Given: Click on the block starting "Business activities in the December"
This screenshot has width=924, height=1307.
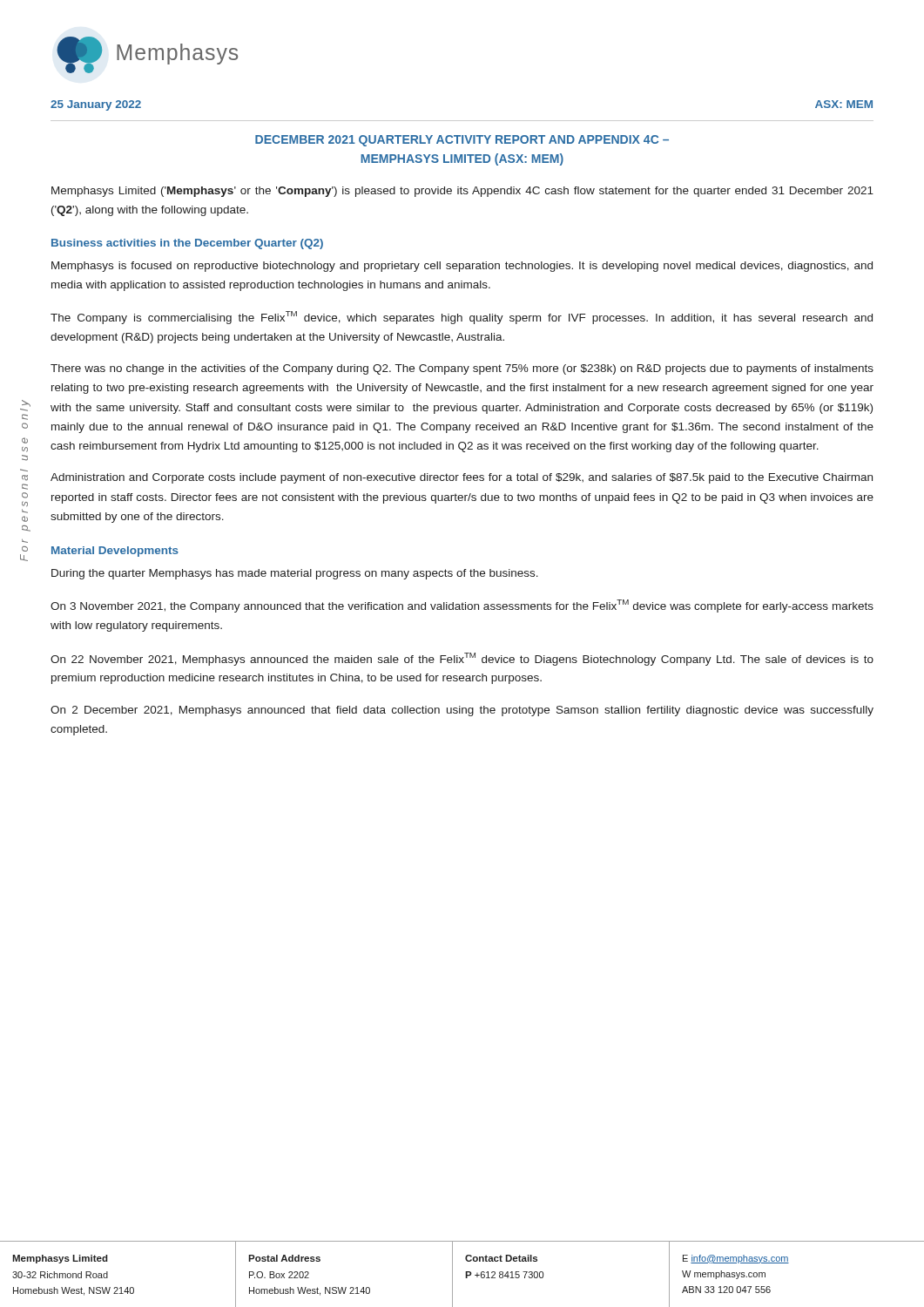Looking at the screenshot, I should coord(187,242).
